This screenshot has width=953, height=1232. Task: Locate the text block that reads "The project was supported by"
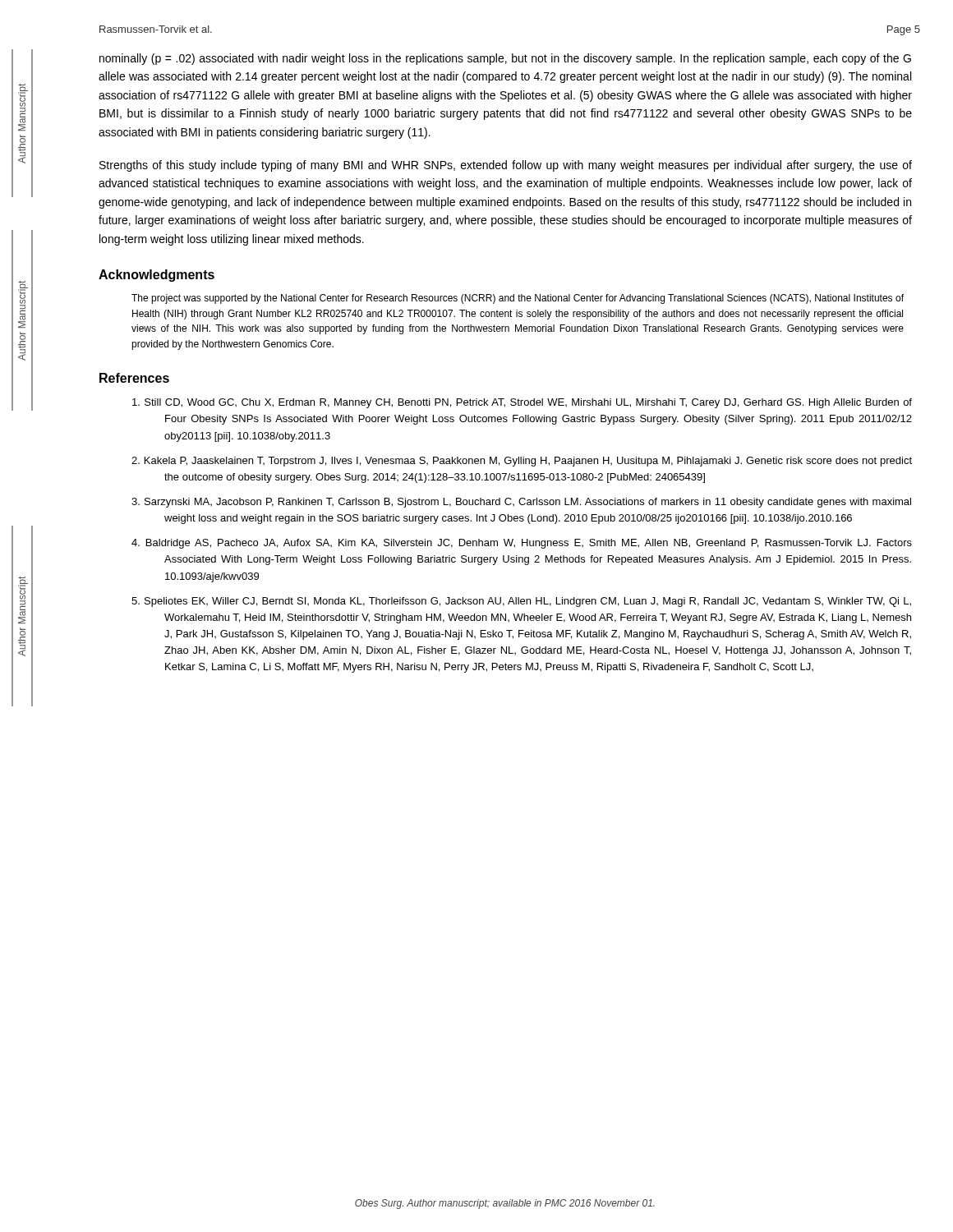(x=518, y=321)
